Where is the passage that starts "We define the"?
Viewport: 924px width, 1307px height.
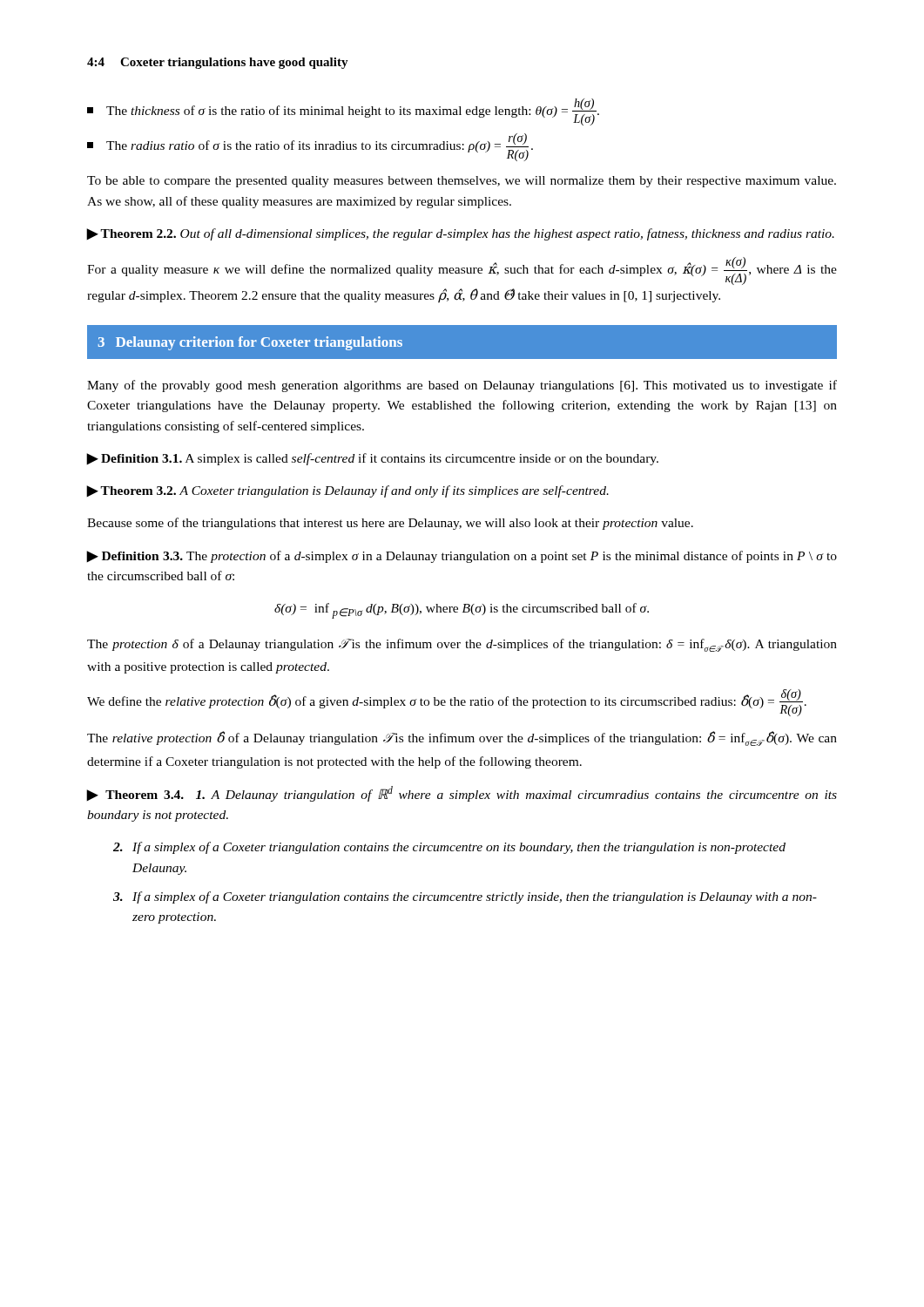pos(462,702)
